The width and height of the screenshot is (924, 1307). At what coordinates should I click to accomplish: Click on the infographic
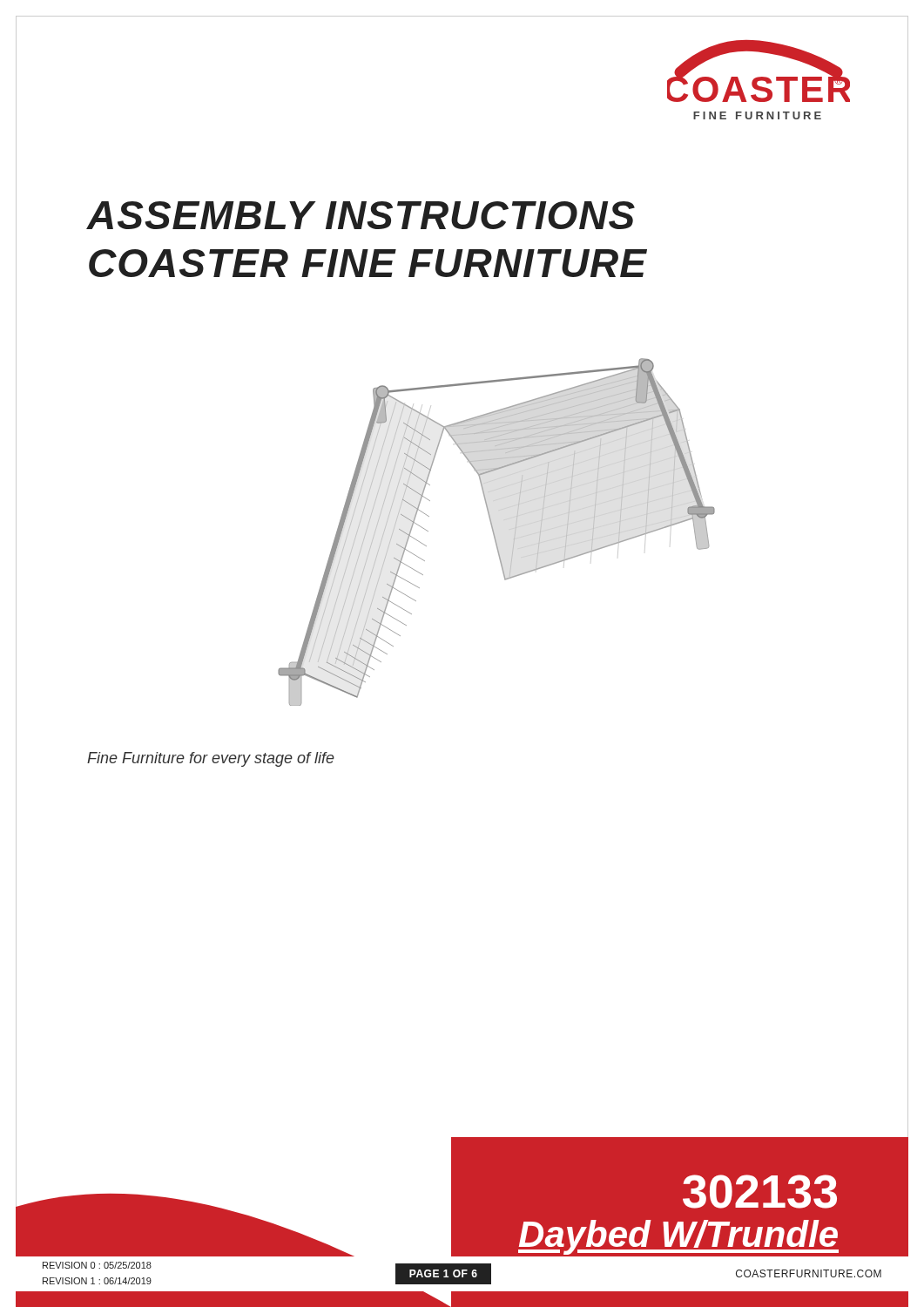(x=462, y=1222)
